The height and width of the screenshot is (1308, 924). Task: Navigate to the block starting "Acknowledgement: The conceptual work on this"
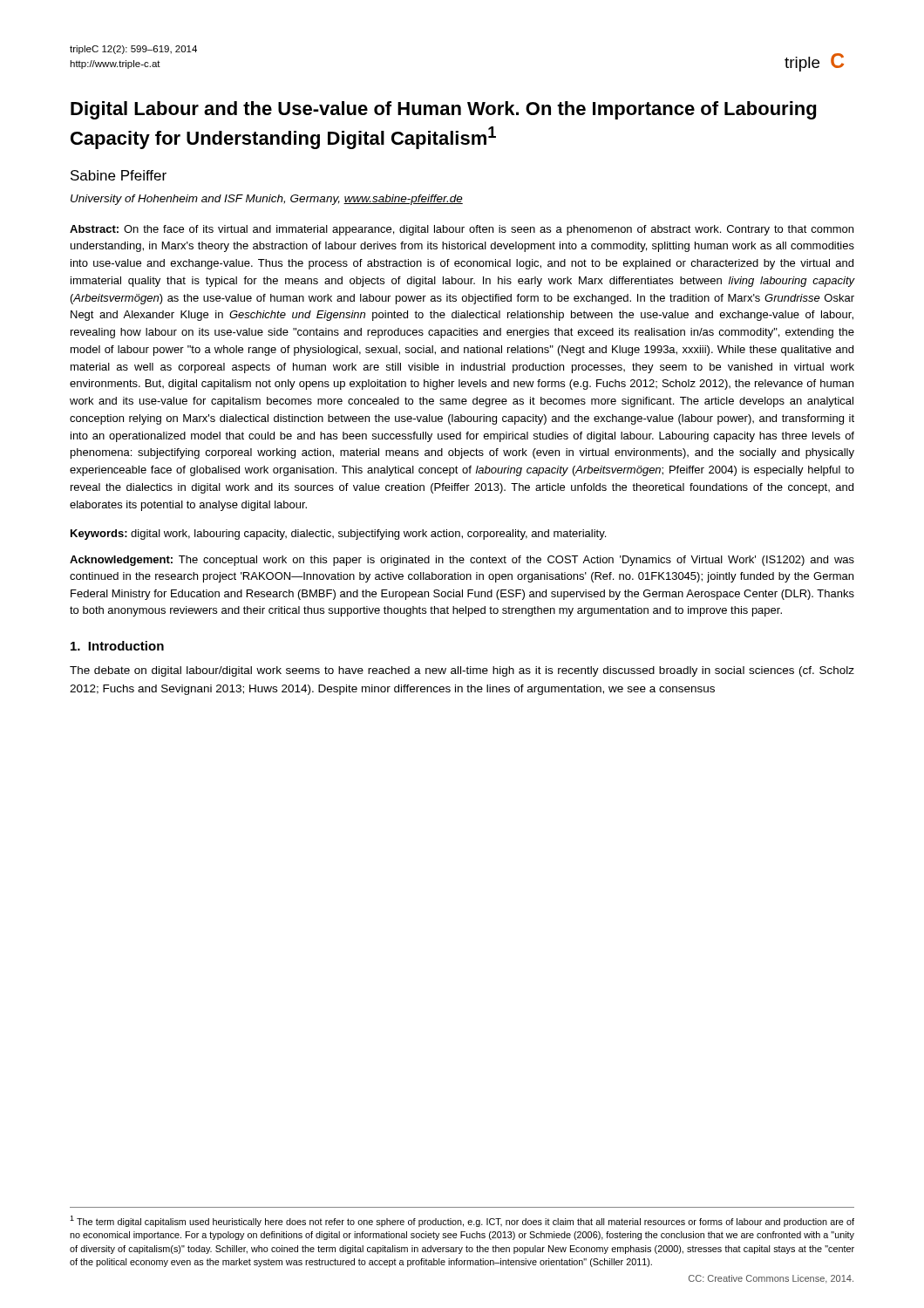(462, 585)
